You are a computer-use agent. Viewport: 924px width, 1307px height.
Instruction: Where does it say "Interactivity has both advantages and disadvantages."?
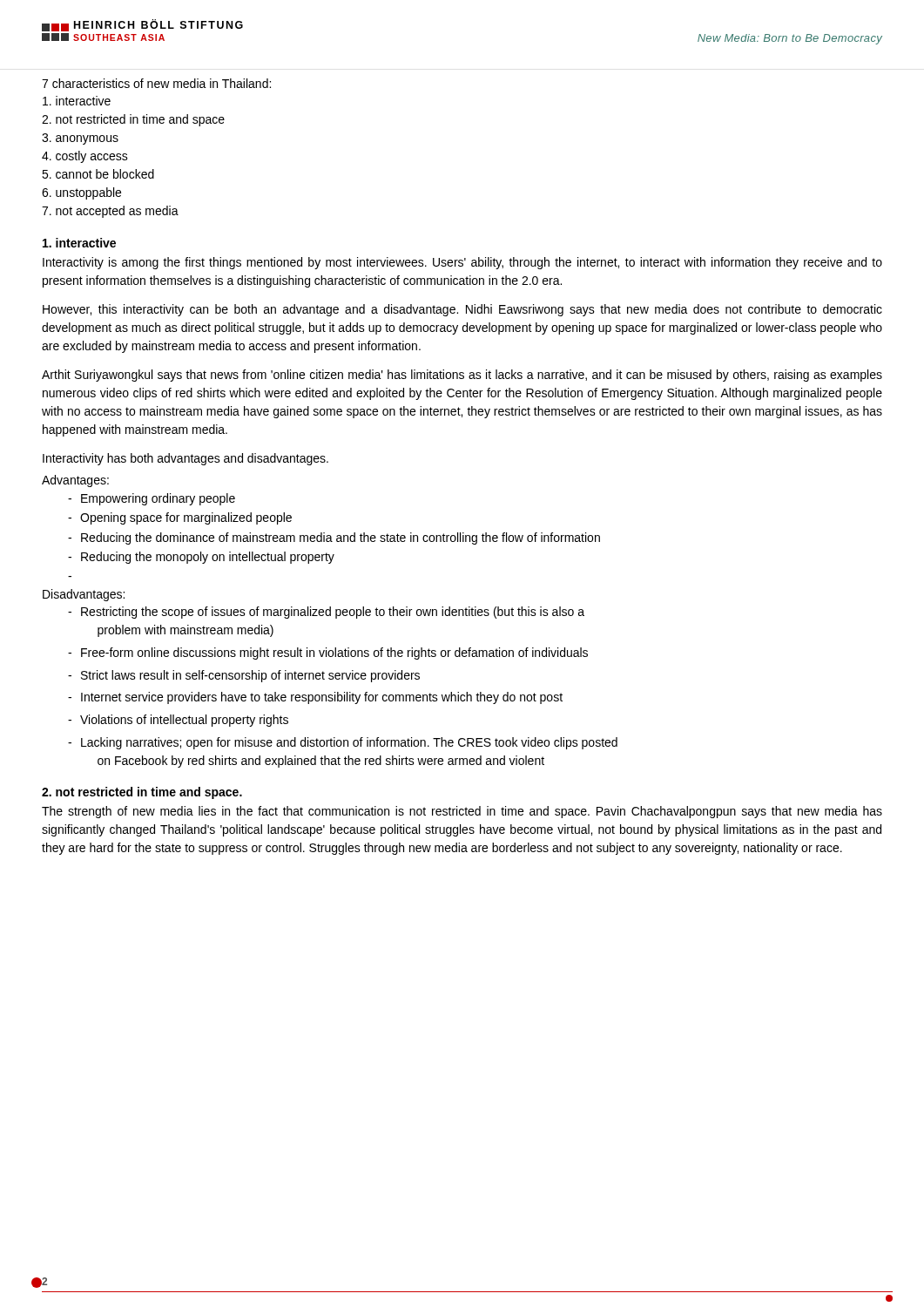[185, 458]
